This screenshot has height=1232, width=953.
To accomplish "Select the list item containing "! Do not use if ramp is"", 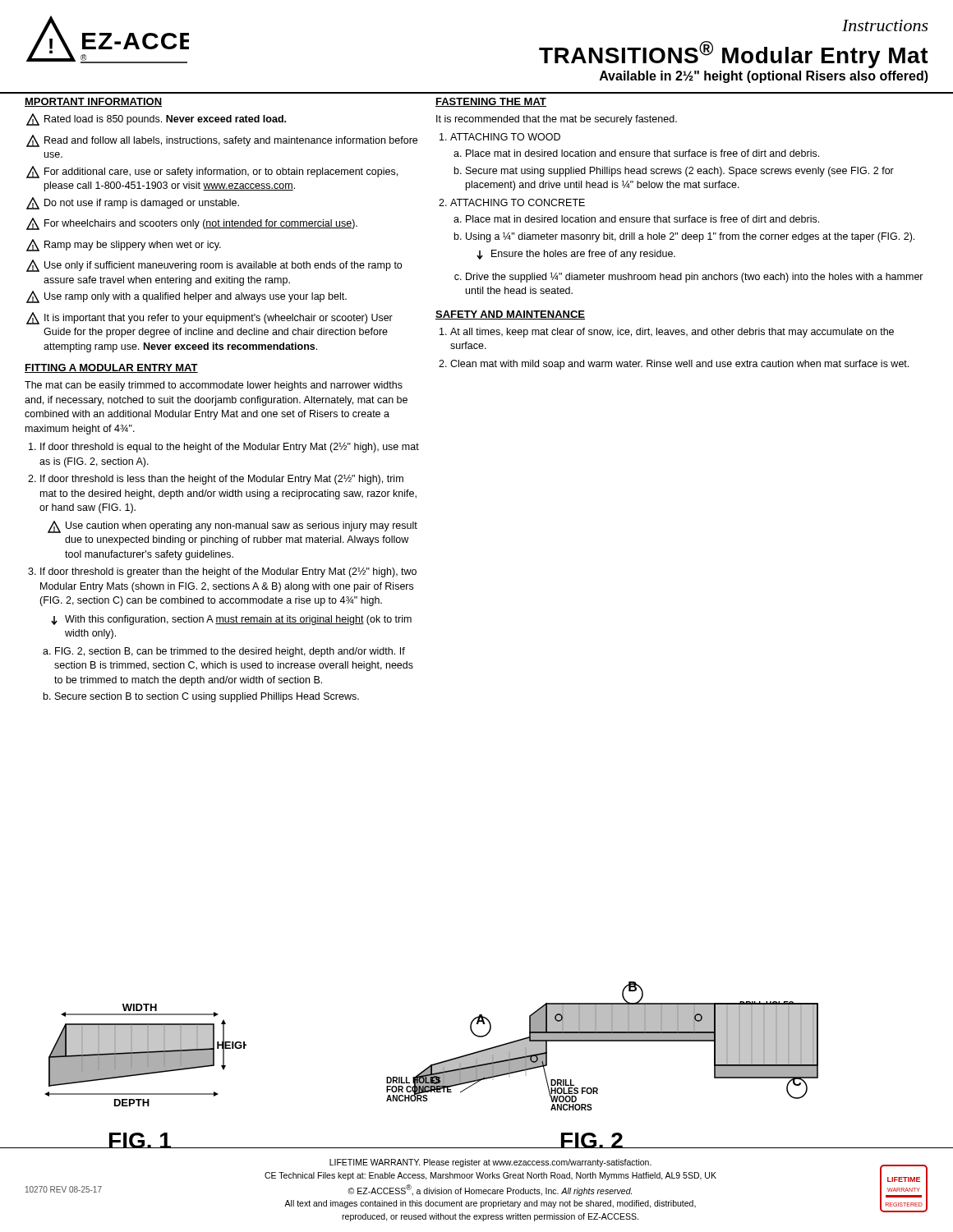I will point(133,205).
